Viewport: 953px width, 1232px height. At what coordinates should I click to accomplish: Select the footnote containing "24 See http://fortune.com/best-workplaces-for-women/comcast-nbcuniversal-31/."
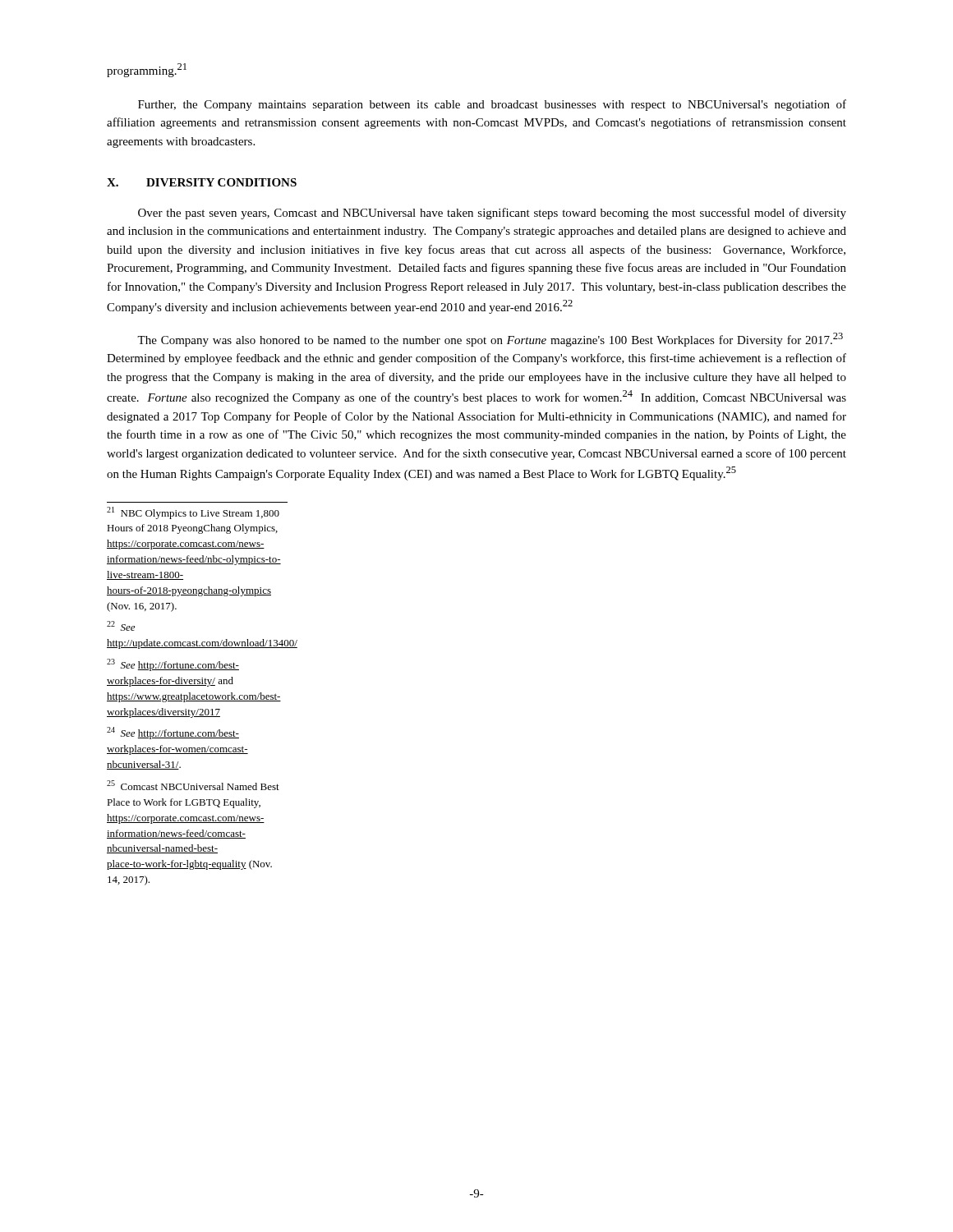pyautogui.click(x=177, y=748)
